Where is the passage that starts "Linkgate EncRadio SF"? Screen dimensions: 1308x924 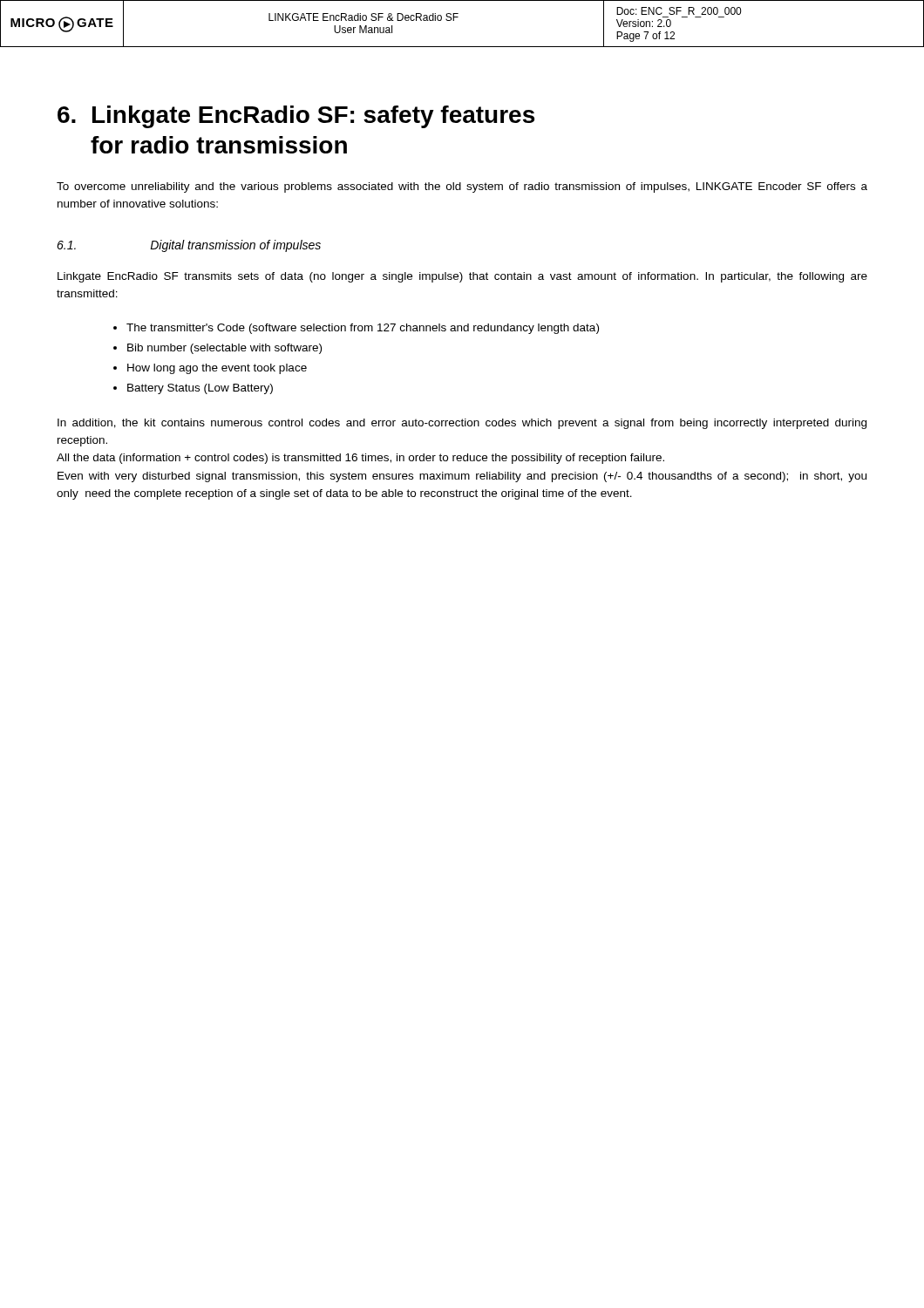pos(462,285)
